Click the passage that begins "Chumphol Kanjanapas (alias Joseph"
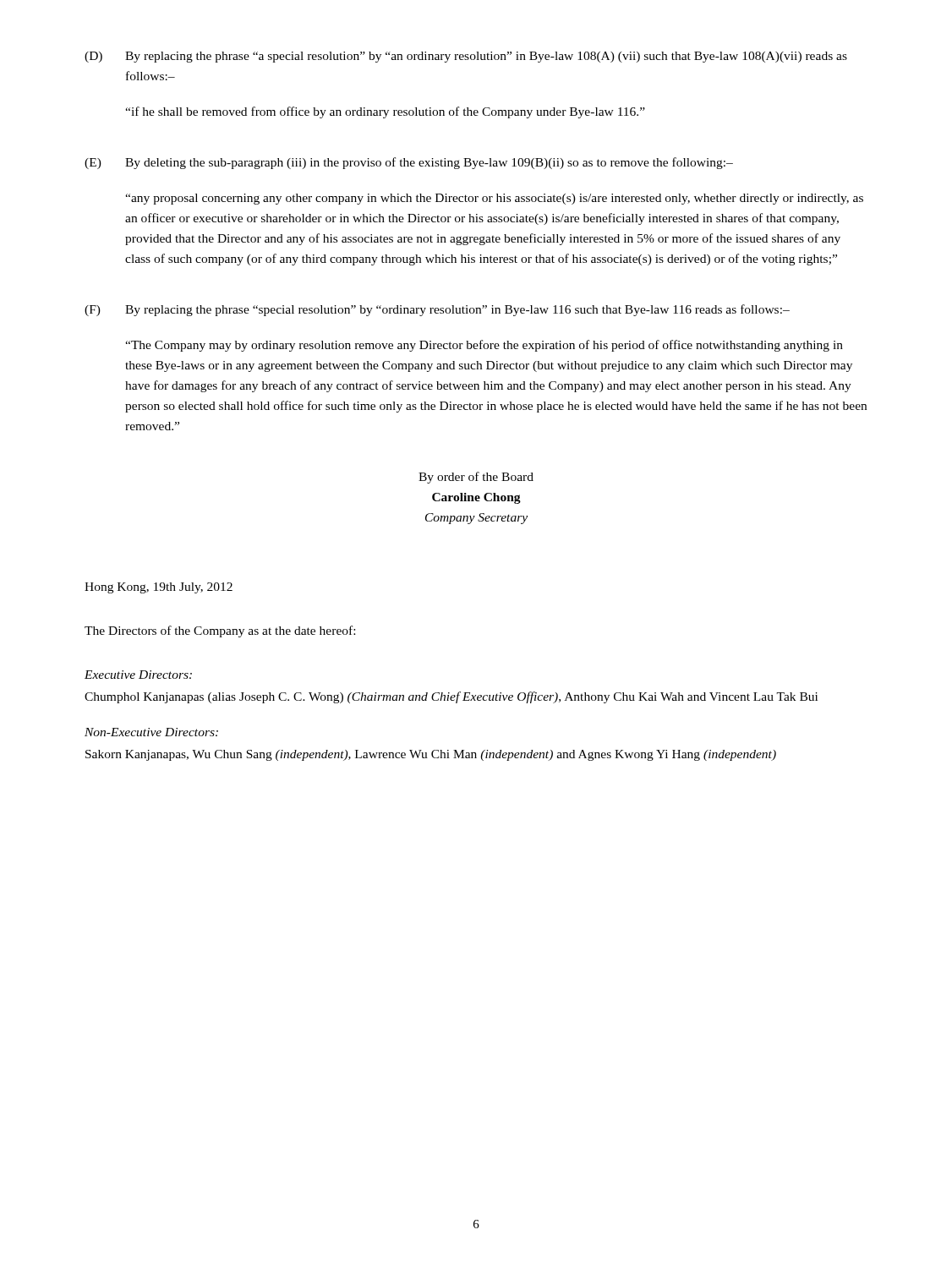Image resolution: width=952 pixels, height=1268 pixels. coord(451,696)
